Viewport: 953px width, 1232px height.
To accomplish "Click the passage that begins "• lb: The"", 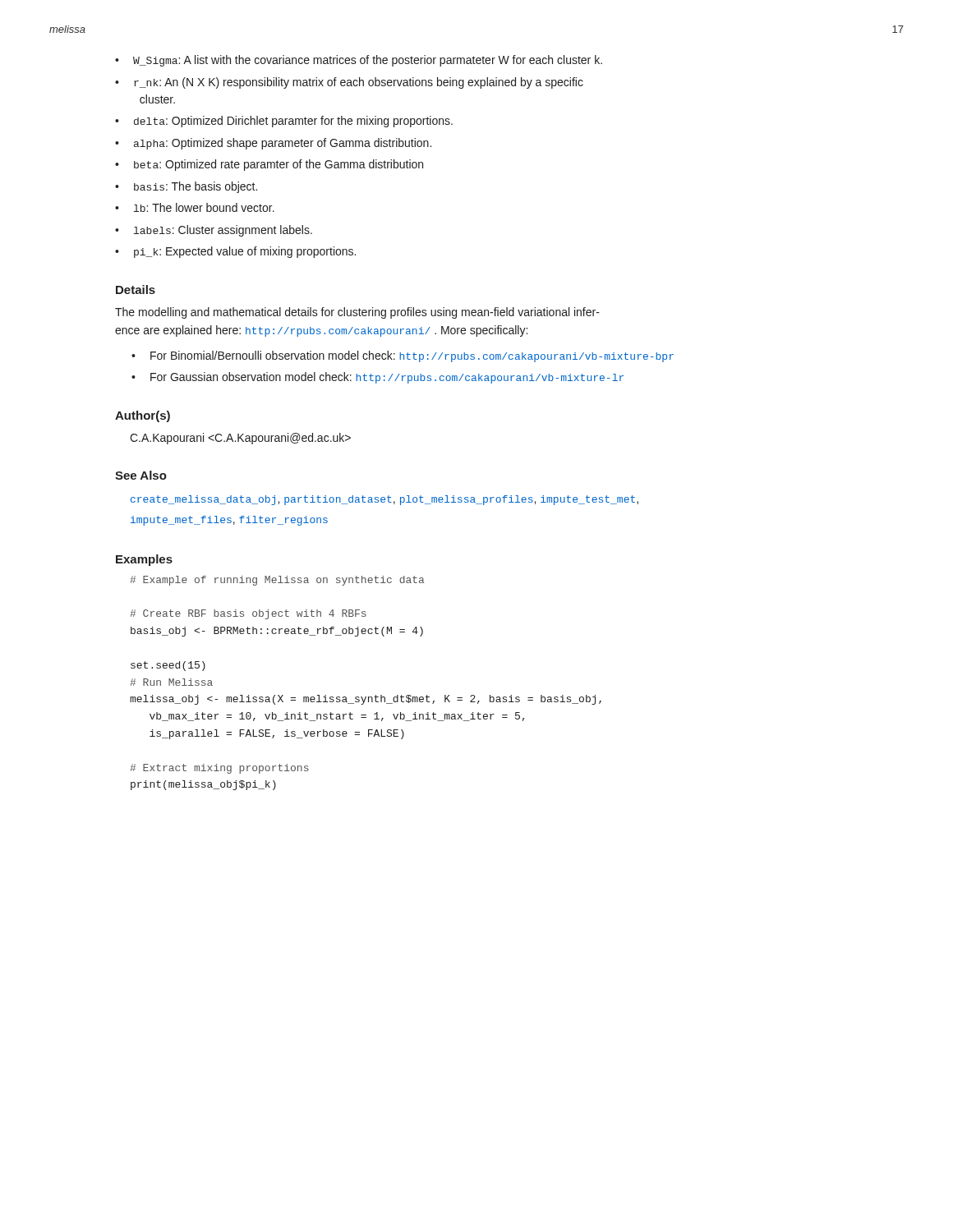I will click(x=195, y=207).
